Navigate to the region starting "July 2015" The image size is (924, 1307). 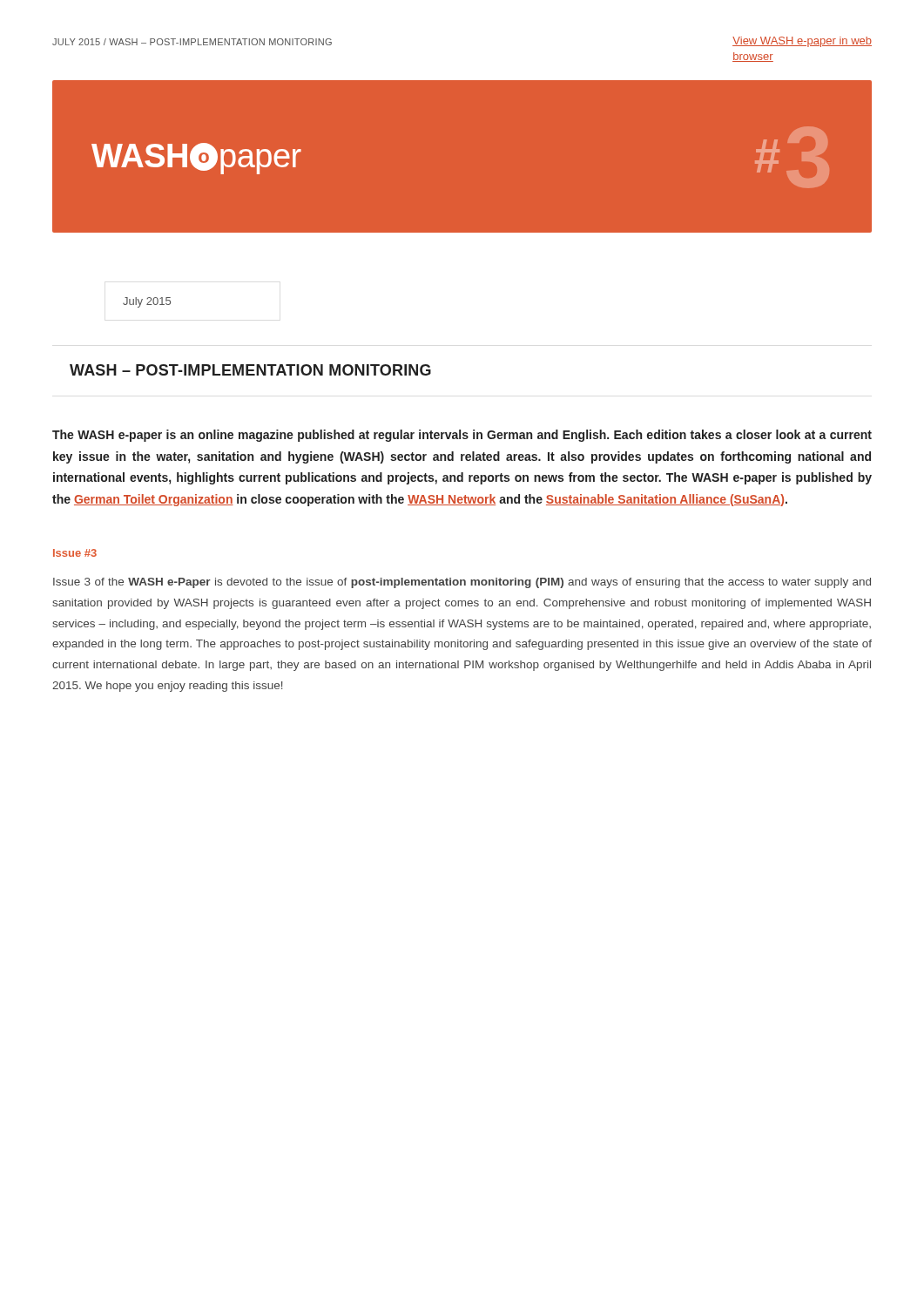pos(147,301)
